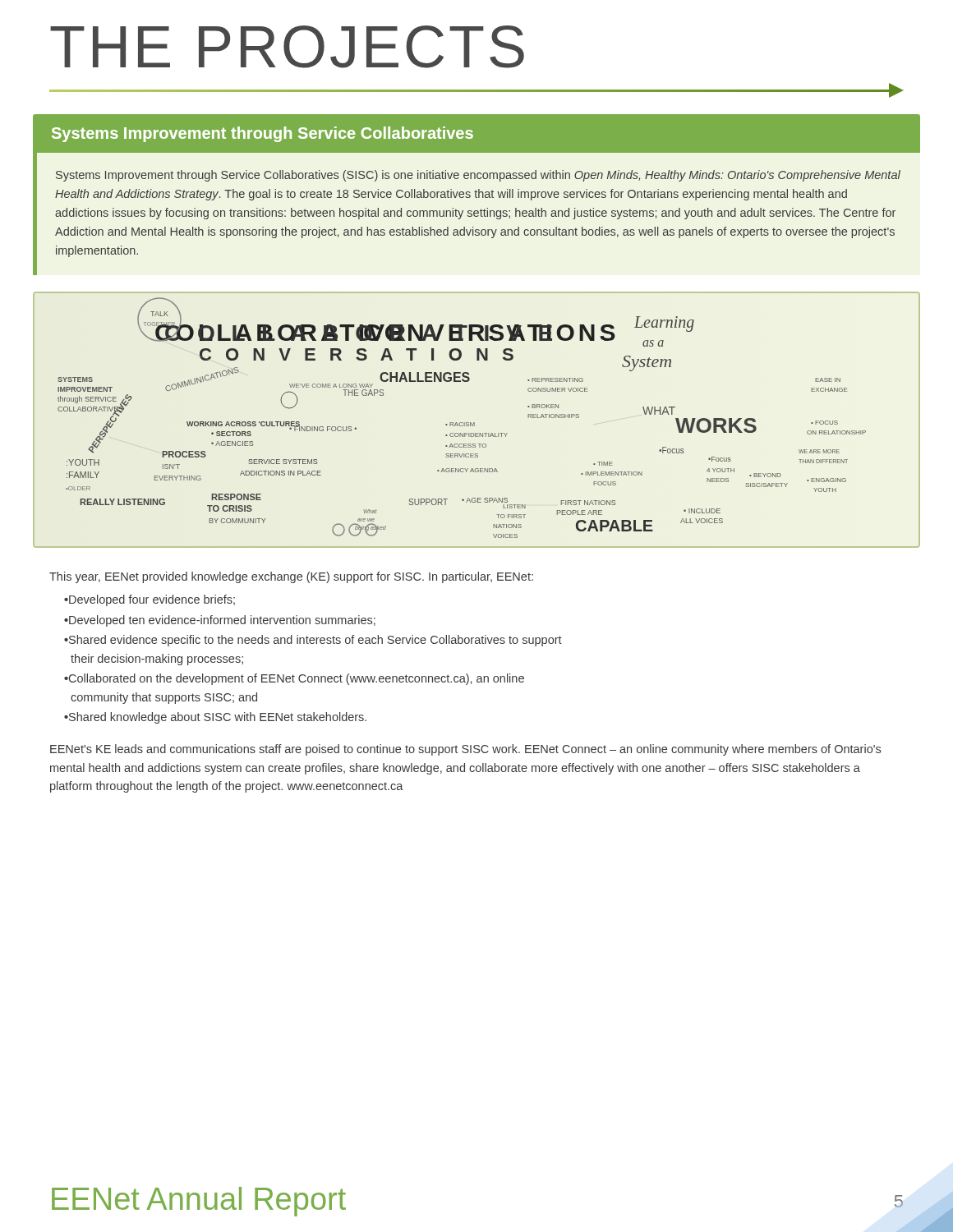Select the block starting "•Developed ten evidence-informed intervention summaries;"
The image size is (953, 1232).
(x=220, y=620)
